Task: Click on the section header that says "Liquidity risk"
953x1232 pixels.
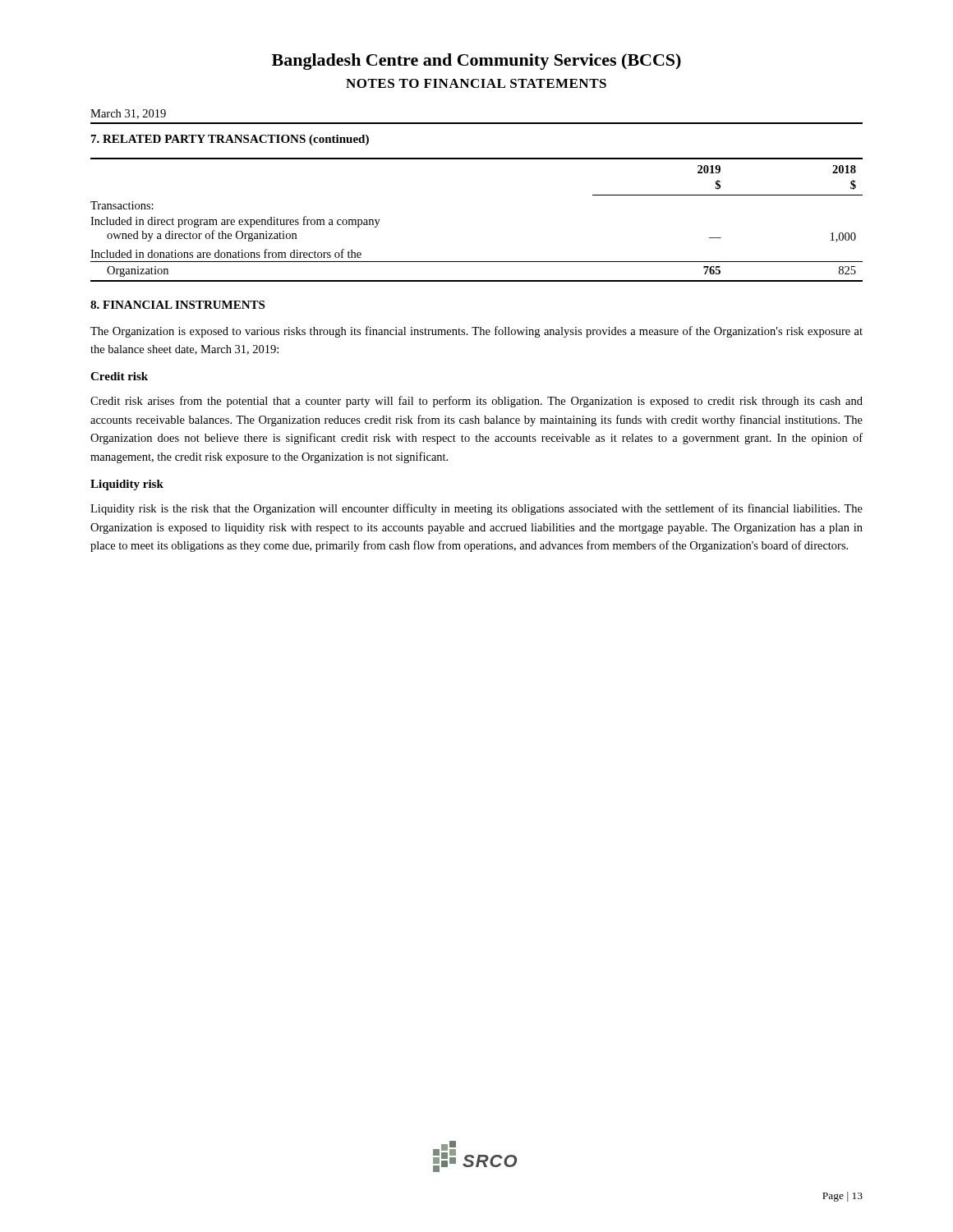Action: [x=127, y=484]
